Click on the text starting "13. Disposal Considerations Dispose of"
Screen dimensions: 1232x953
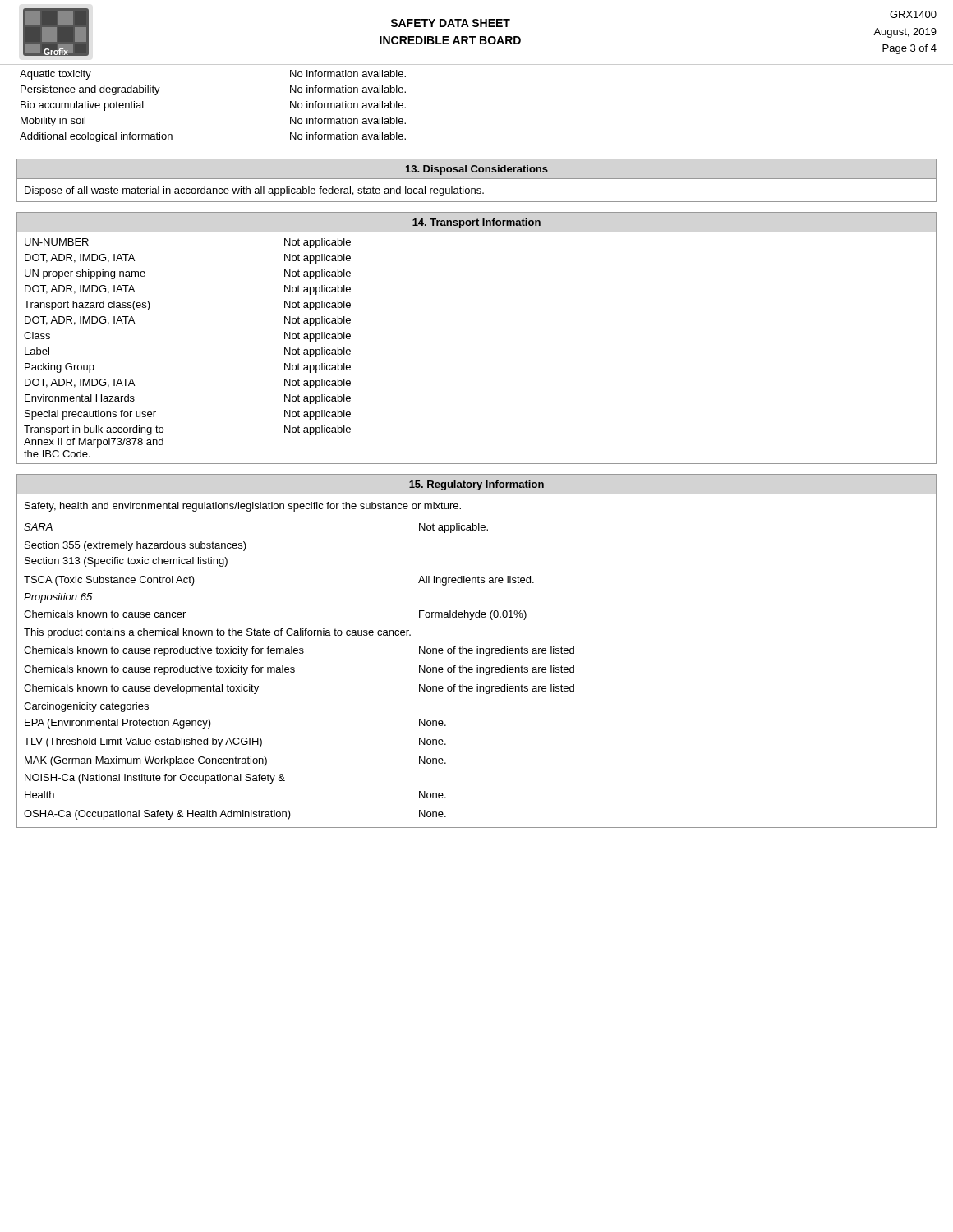[476, 180]
